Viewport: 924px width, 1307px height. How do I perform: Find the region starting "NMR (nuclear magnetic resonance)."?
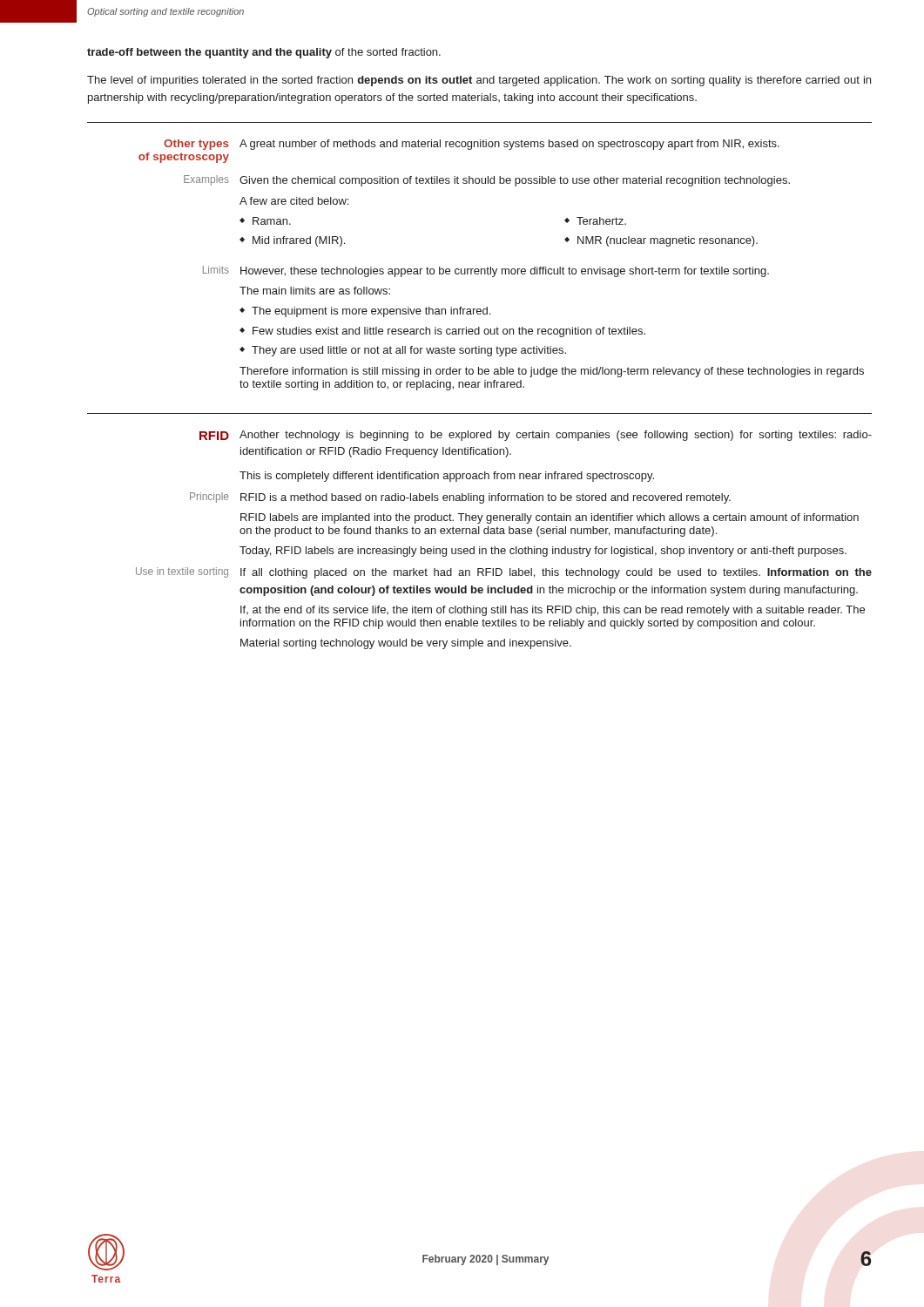click(667, 240)
